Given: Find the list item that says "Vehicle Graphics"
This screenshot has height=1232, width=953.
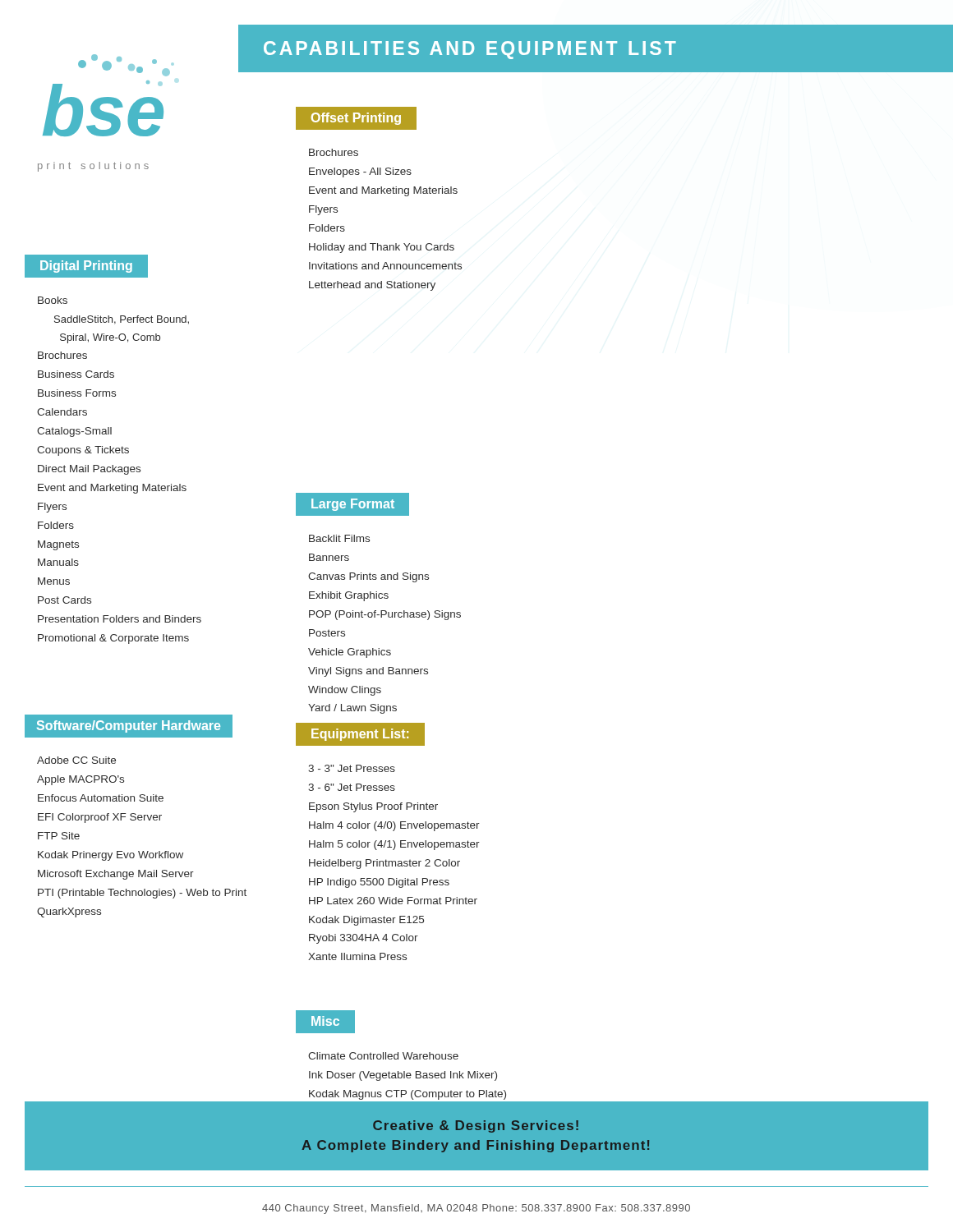Looking at the screenshot, I should [x=350, y=651].
